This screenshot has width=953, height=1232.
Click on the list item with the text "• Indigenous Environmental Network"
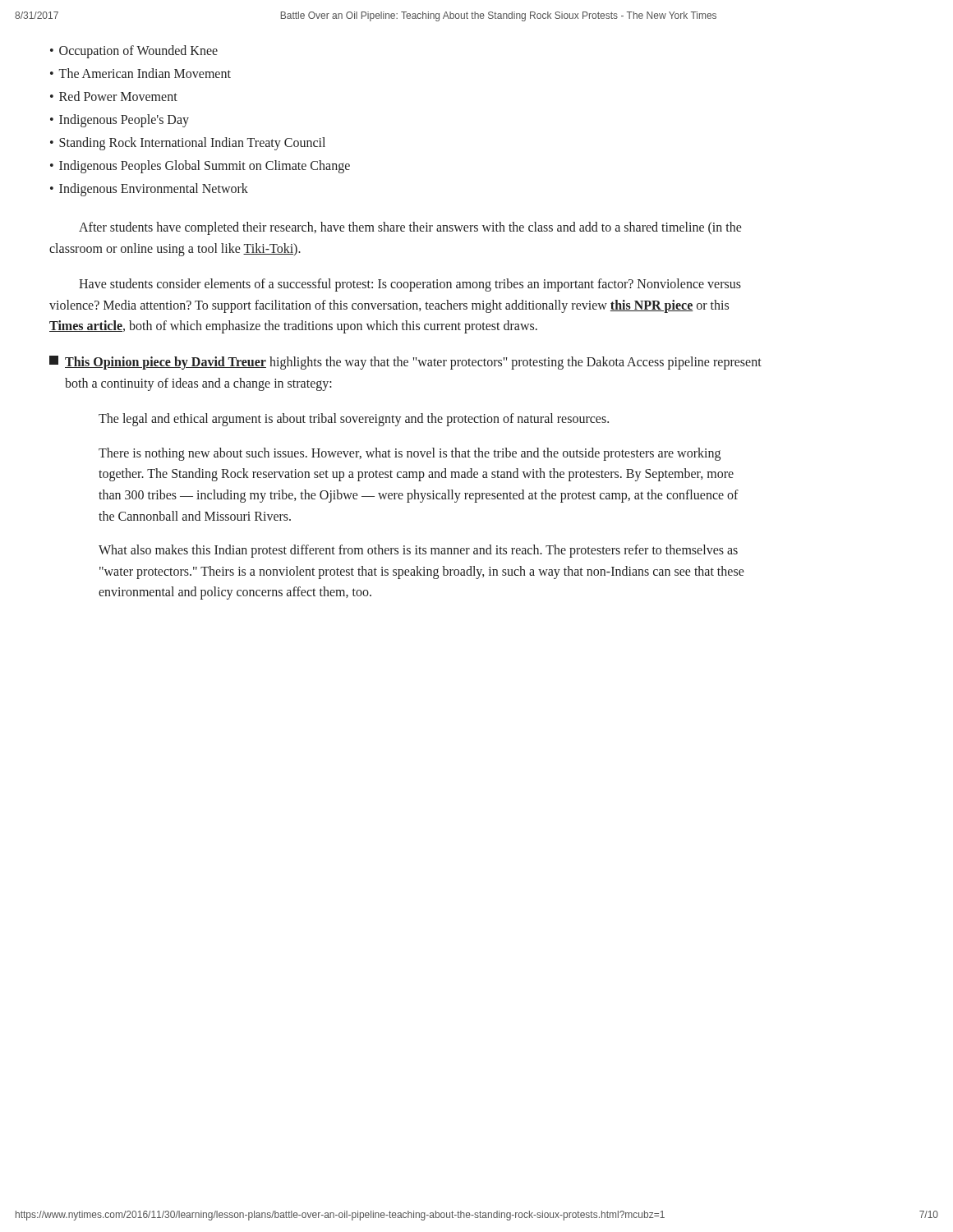pos(149,189)
